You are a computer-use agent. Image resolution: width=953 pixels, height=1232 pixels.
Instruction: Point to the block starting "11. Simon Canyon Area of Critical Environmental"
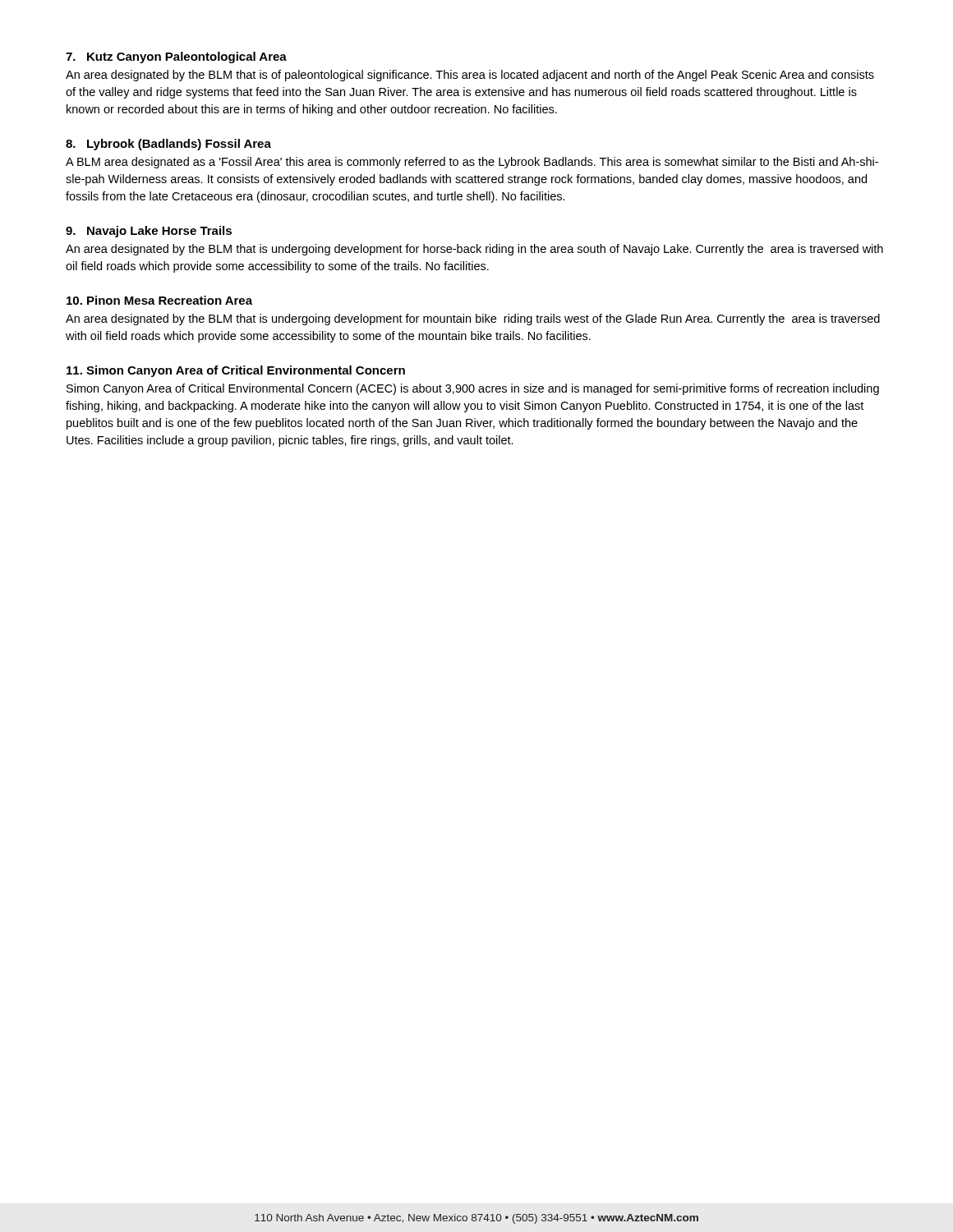pos(236,370)
